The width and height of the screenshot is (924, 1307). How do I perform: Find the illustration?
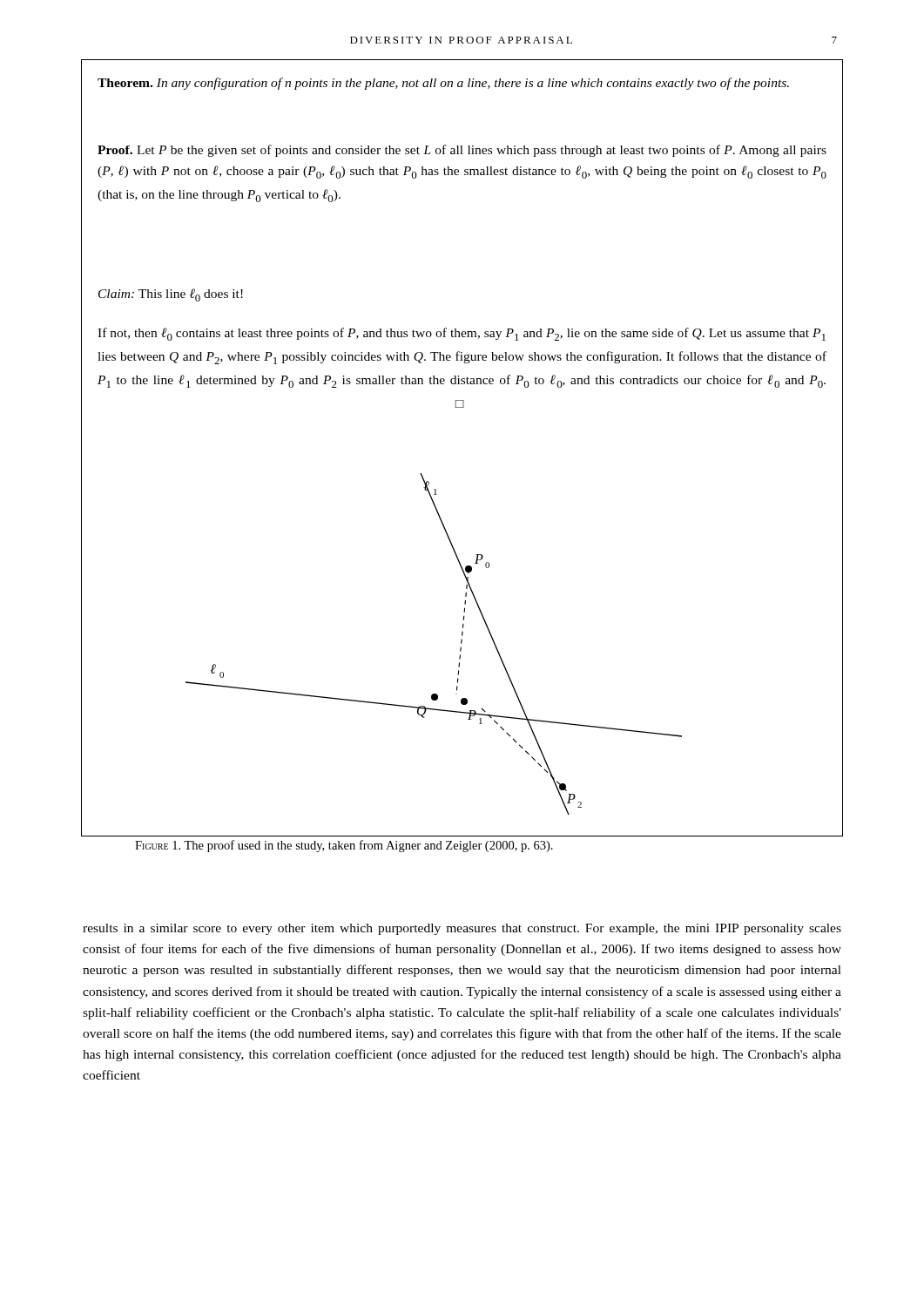(462, 647)
